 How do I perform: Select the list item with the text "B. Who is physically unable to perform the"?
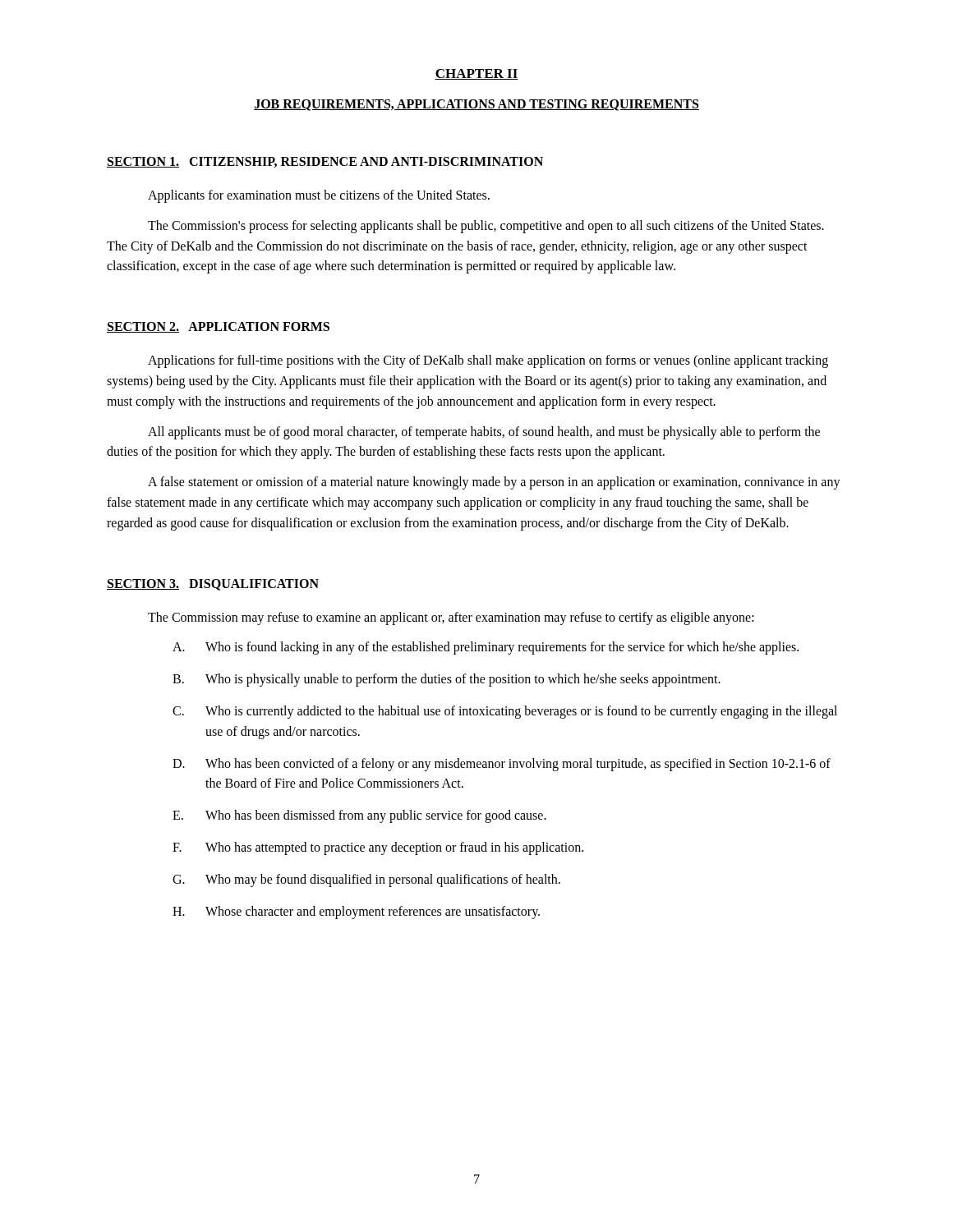[447, 680]
